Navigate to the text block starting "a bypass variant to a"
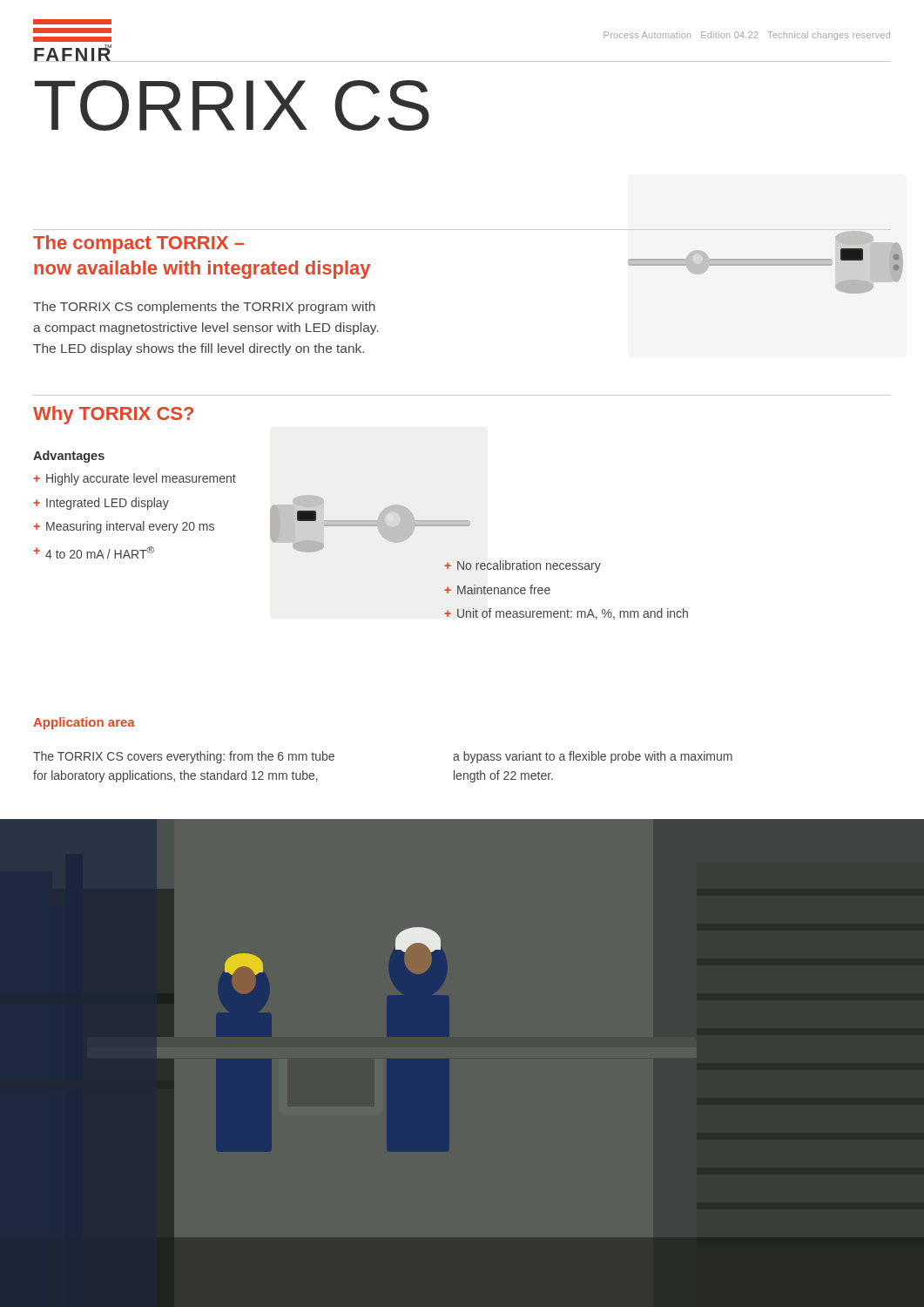924x1307 pixels. click(x=666, y=766)
